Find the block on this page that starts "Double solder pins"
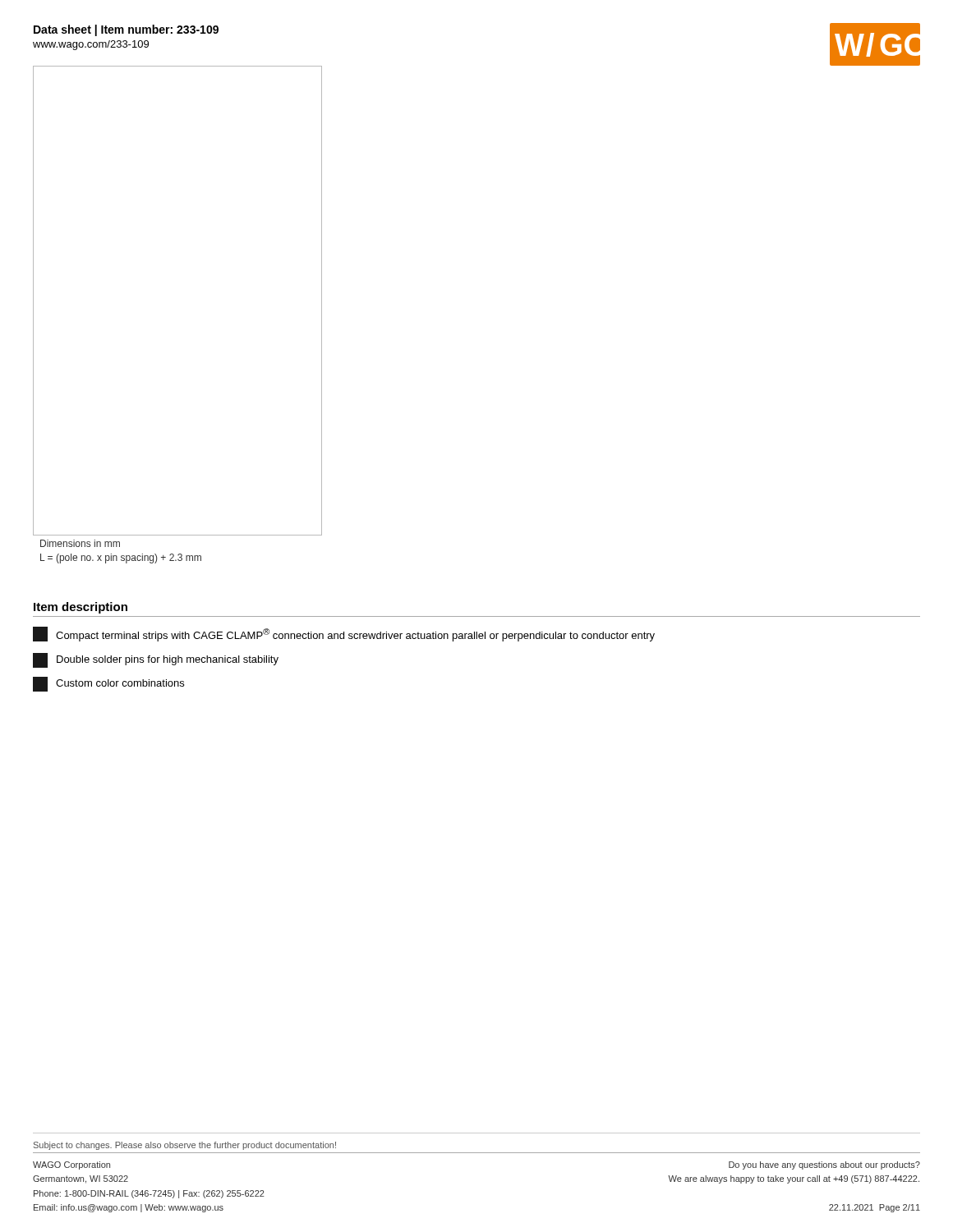953x1232 pixels. [x=156, y=660]
